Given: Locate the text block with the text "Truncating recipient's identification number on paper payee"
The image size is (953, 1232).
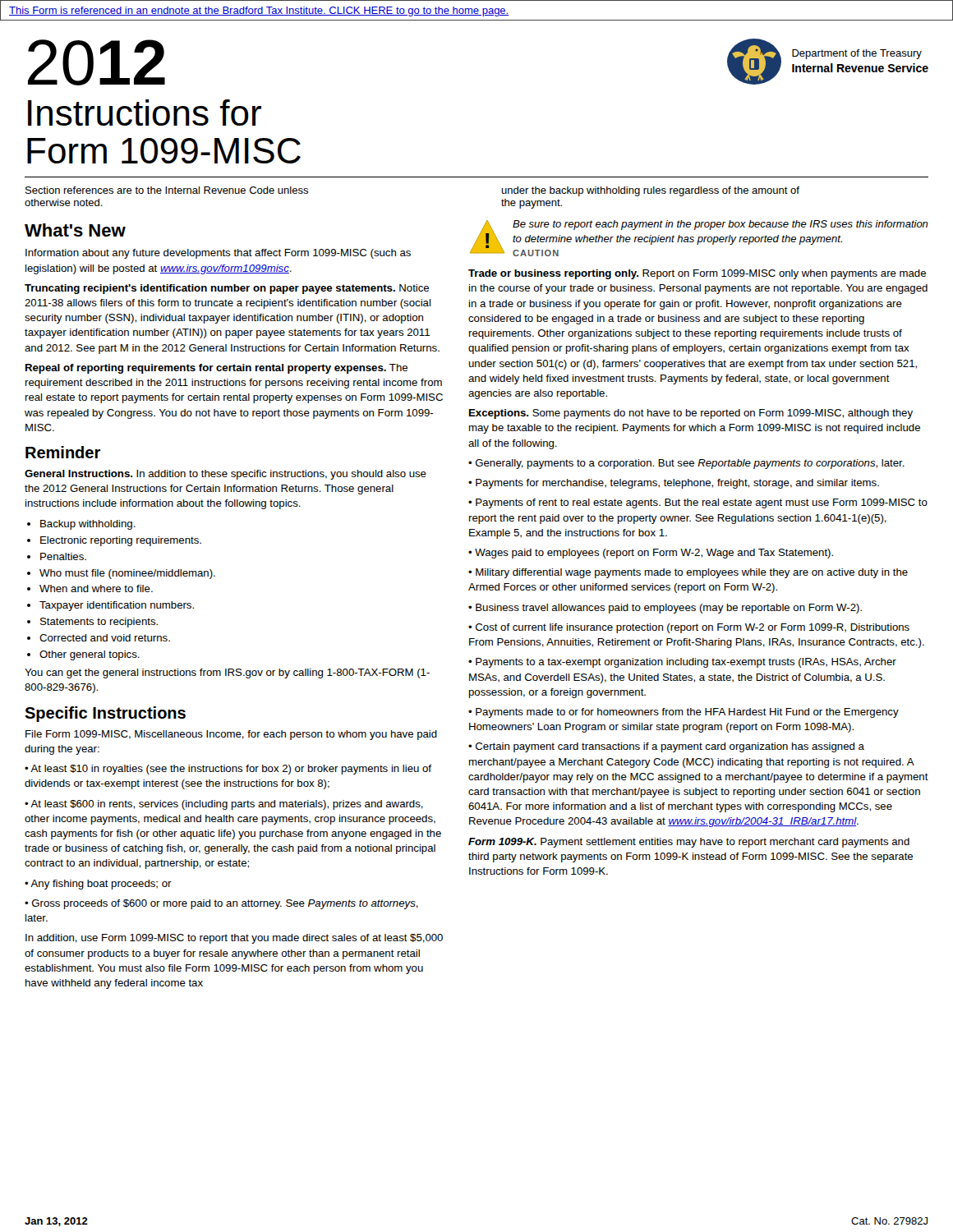Looking at the screenshot, I should (x=234, y=318).
